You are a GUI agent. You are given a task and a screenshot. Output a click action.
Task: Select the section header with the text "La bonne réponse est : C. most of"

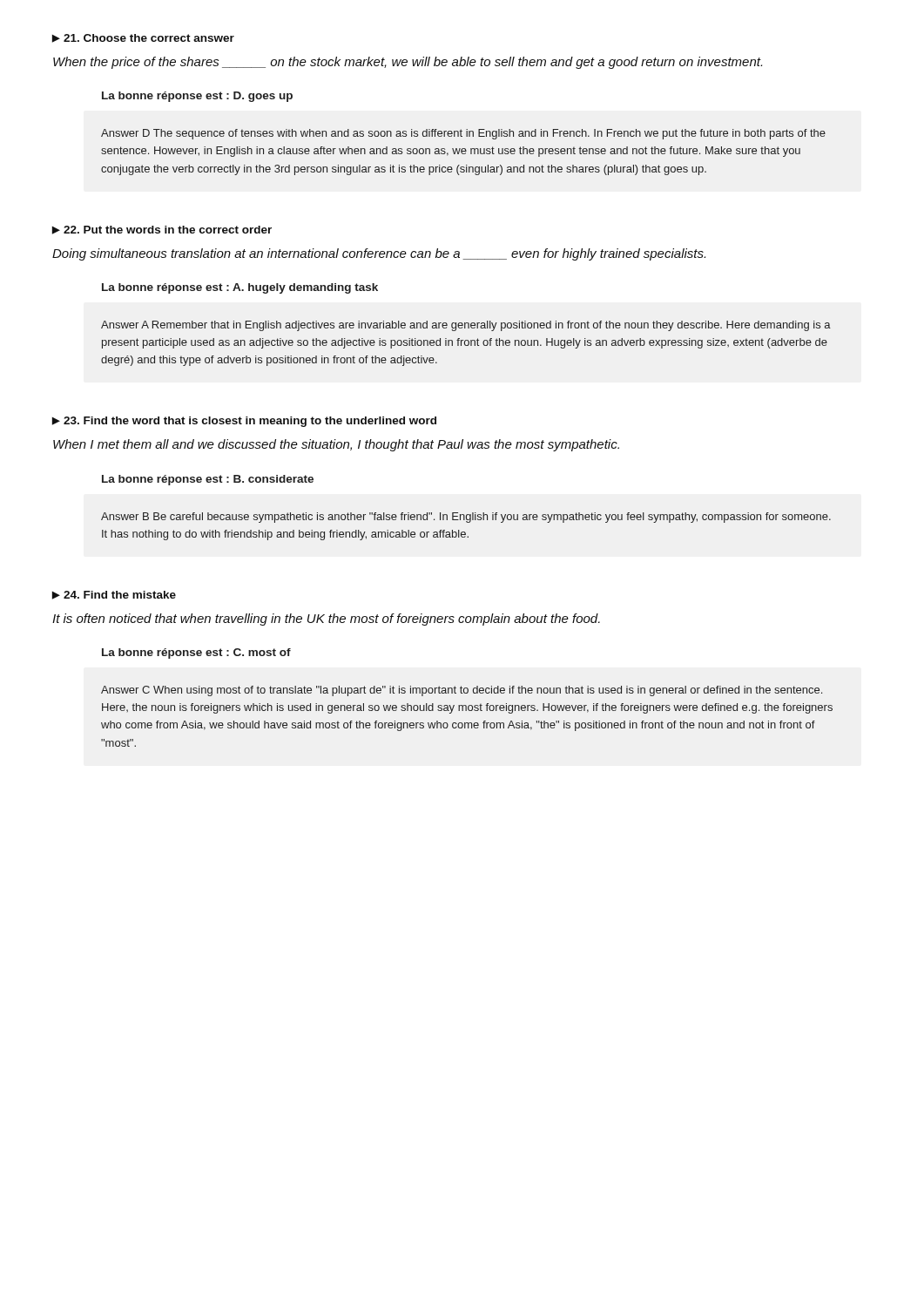click(196, 652)
